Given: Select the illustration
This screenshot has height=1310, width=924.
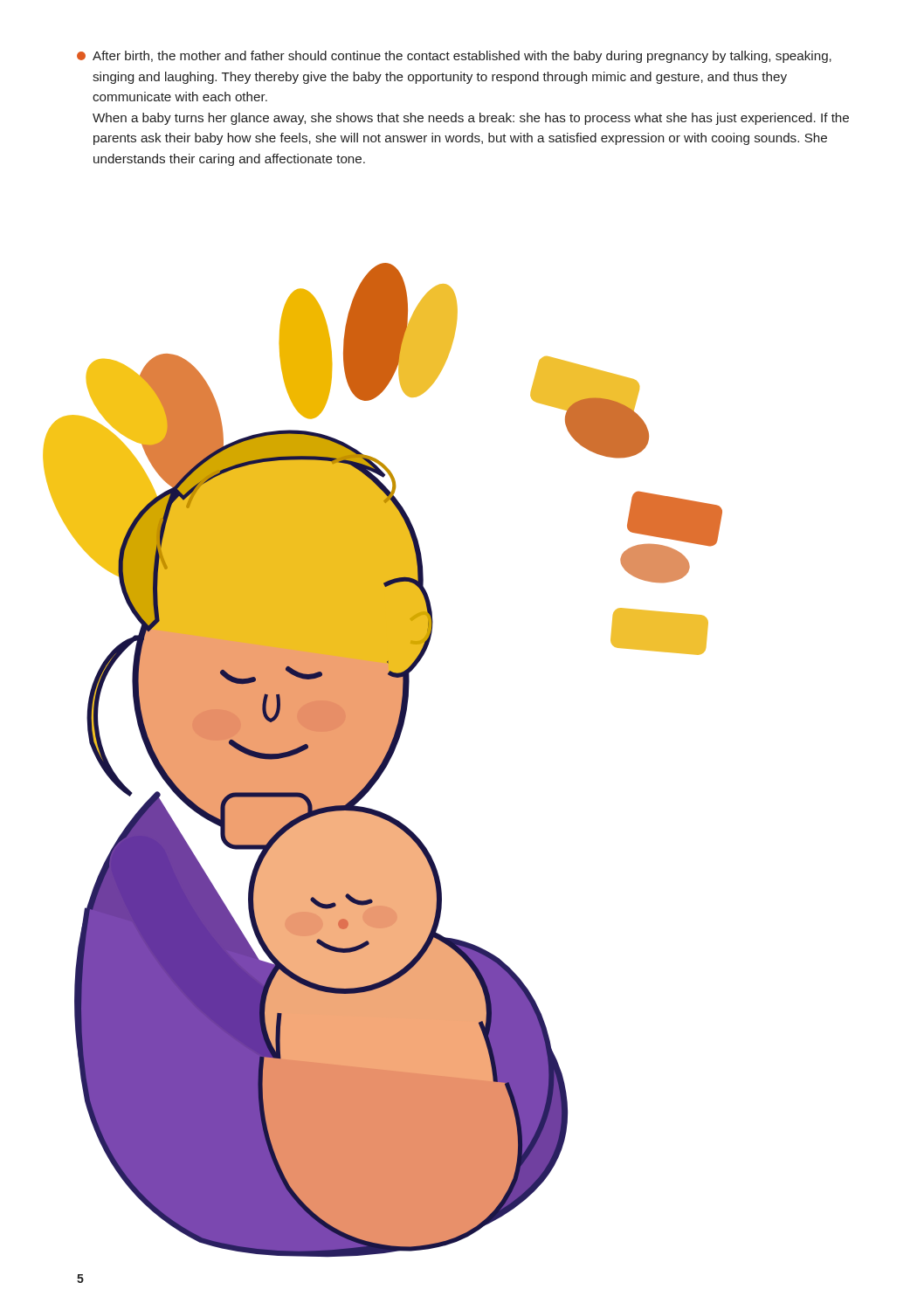Looking at the screenshot, I should coord(462,755).
